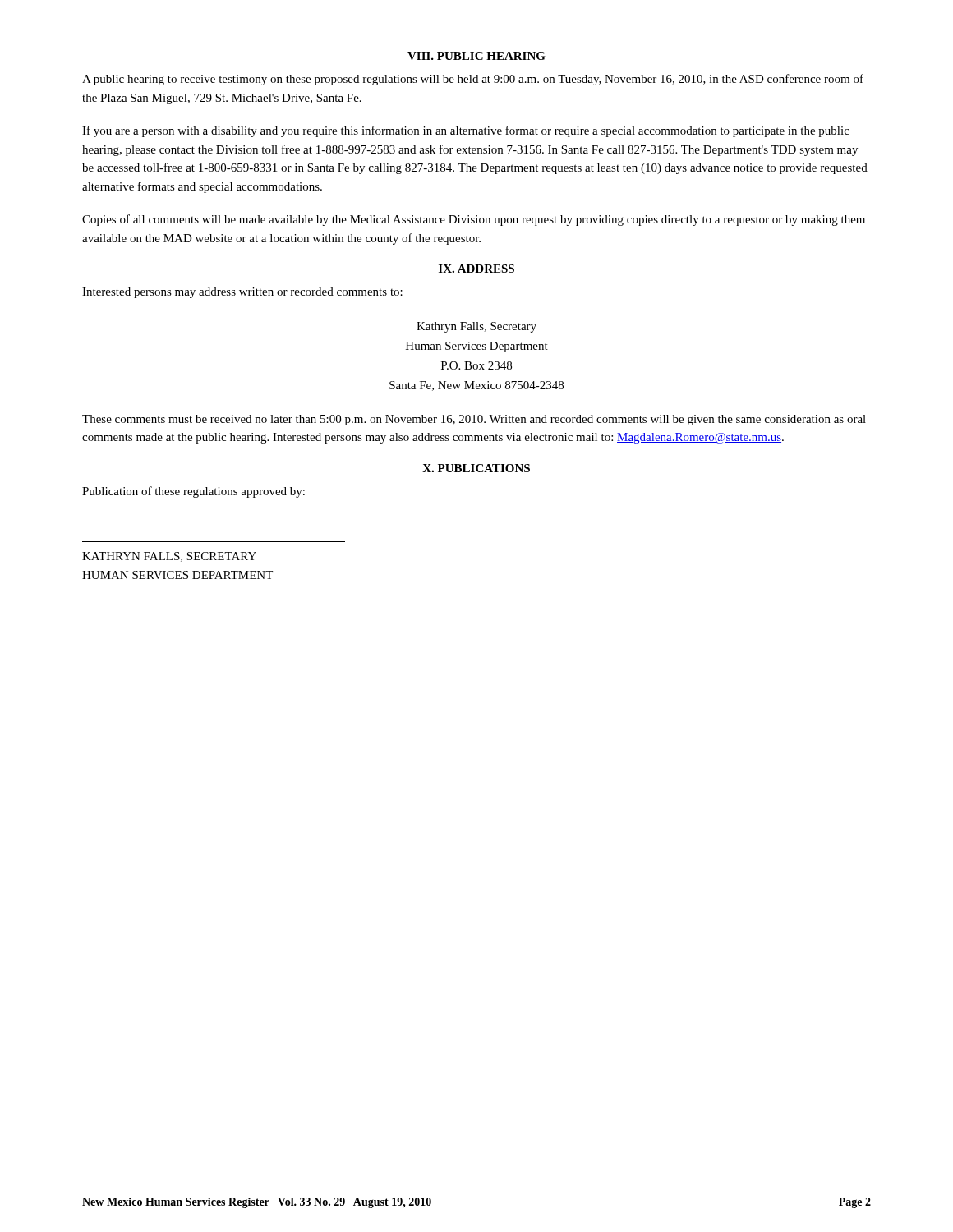Click on the section header that reads "VIII. PUBLIC HEARING"
The image size is (953, 1232).
(476, 56)
